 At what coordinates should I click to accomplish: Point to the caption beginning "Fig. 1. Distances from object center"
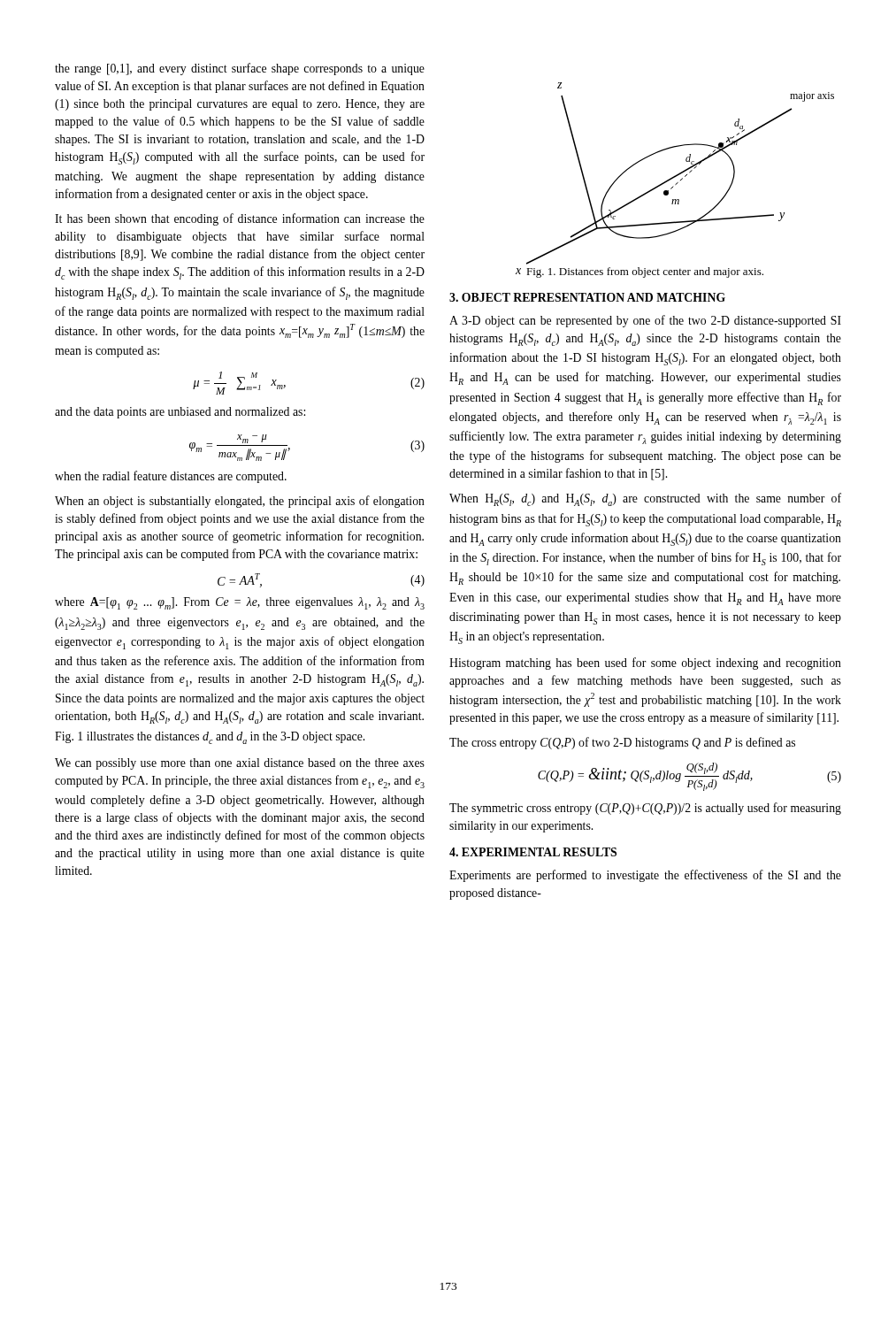click(645, 272)
